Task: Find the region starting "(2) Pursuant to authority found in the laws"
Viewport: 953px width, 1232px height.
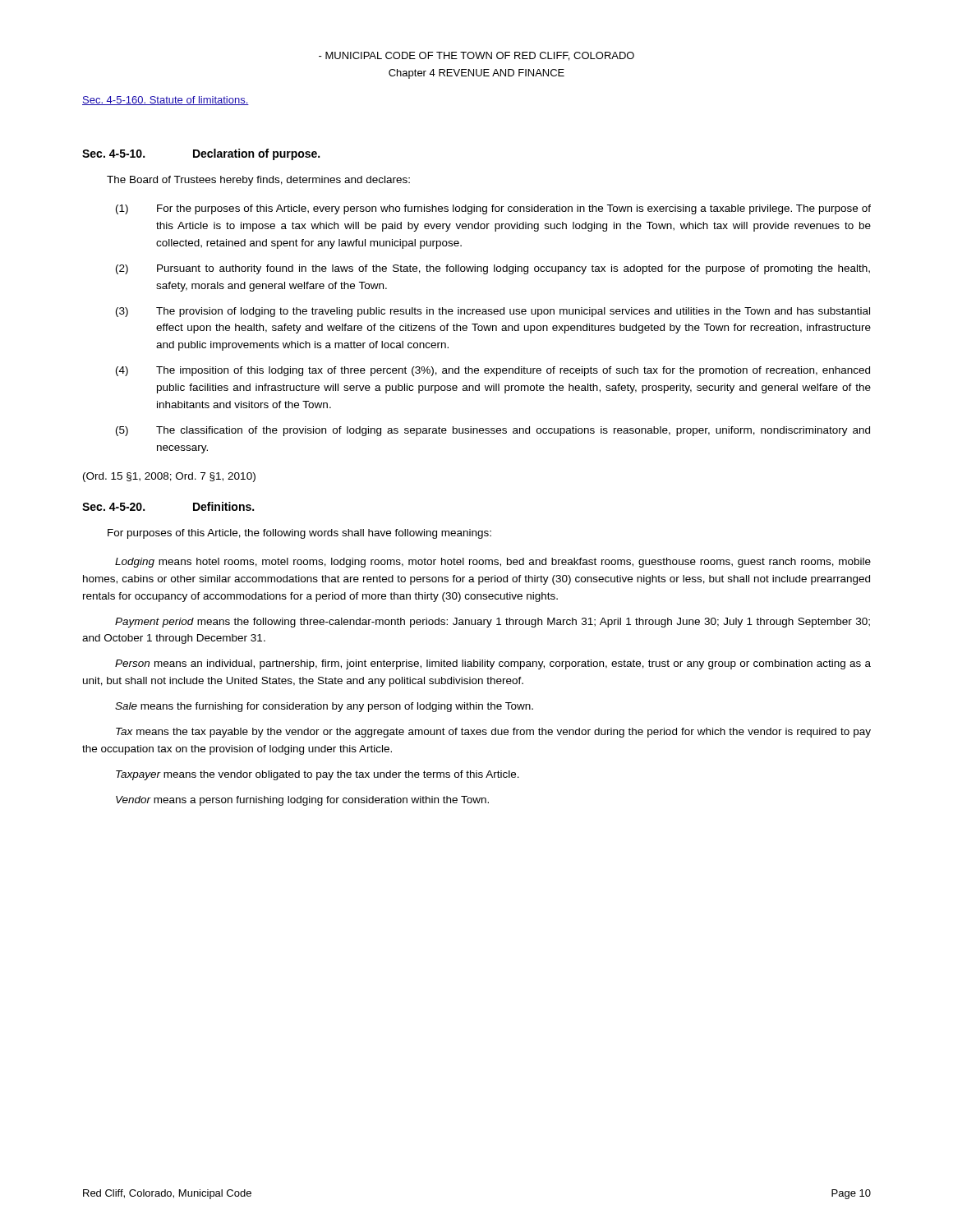Action: (489, 277)
